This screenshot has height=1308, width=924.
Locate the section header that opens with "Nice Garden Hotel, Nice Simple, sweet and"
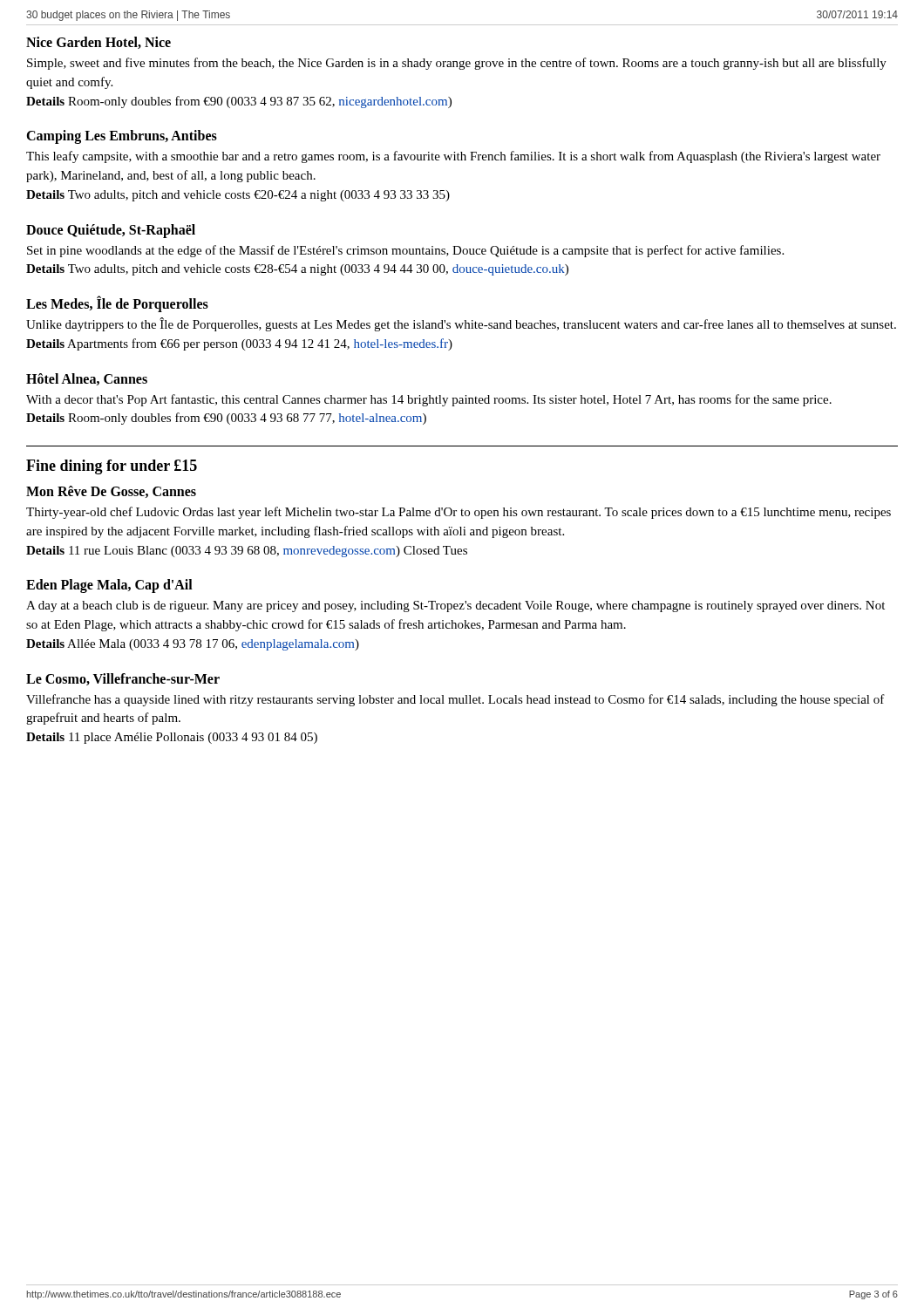462,73
